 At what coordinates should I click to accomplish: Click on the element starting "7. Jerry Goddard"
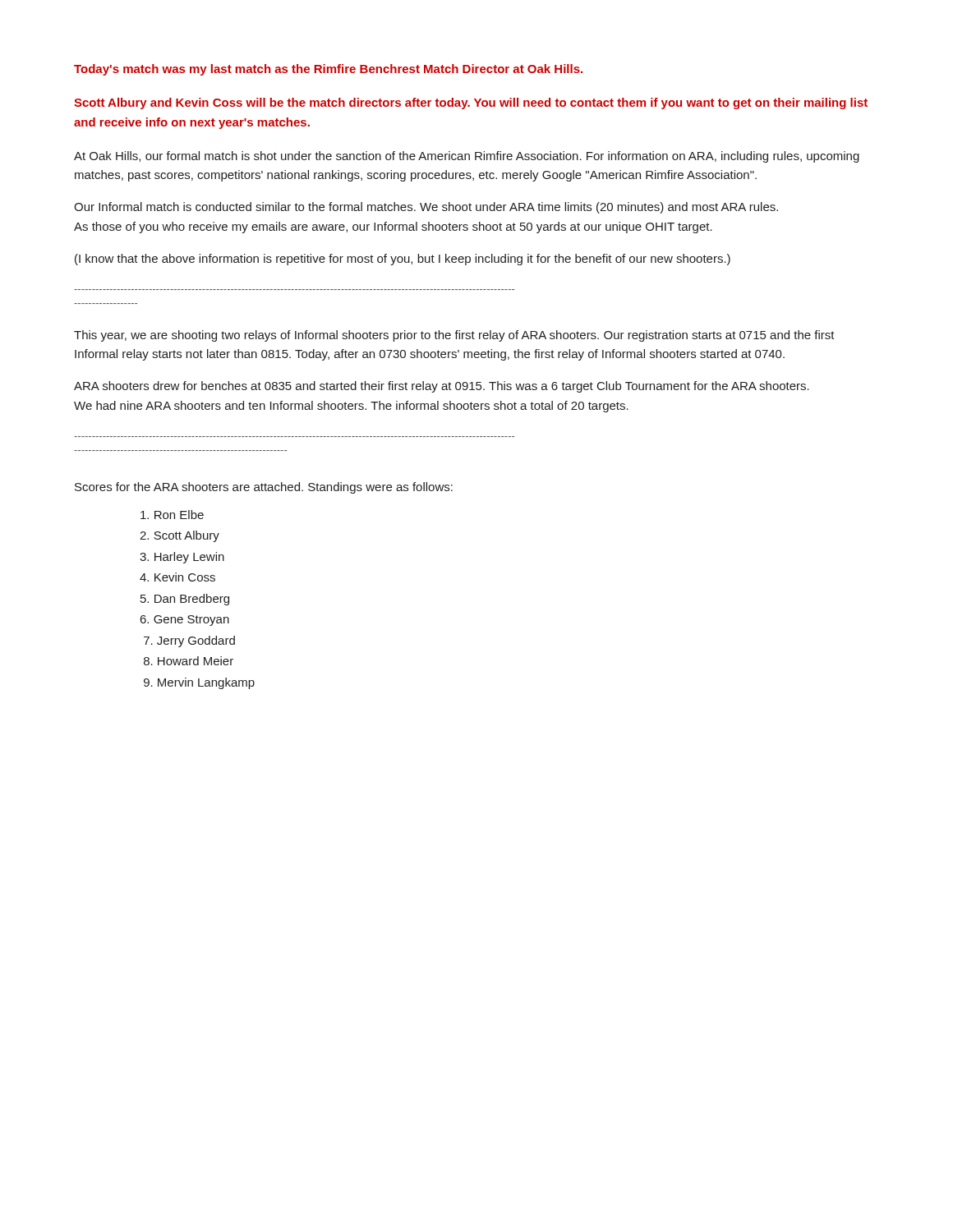[188, 640]
